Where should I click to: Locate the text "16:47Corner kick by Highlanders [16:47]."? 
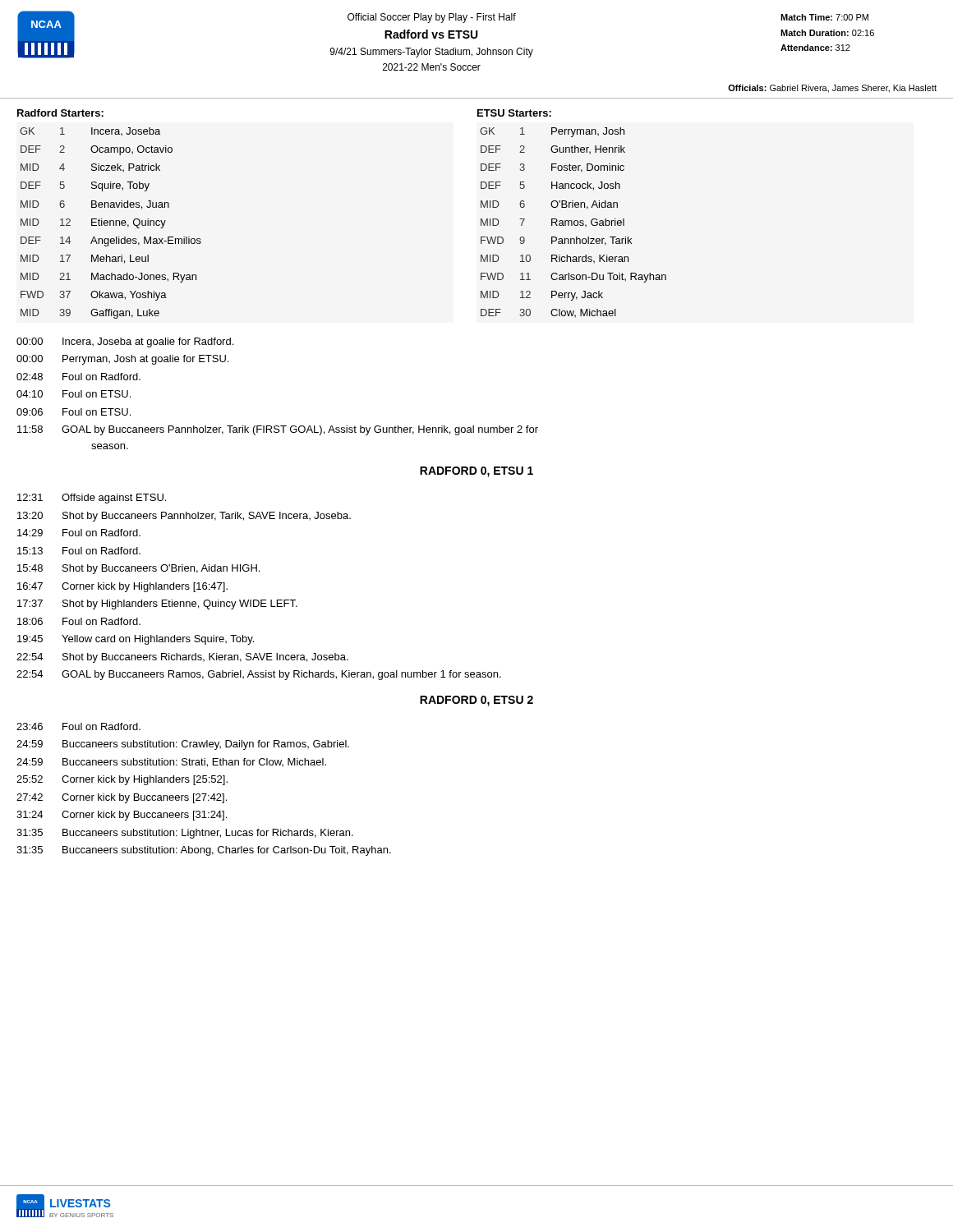122,587
